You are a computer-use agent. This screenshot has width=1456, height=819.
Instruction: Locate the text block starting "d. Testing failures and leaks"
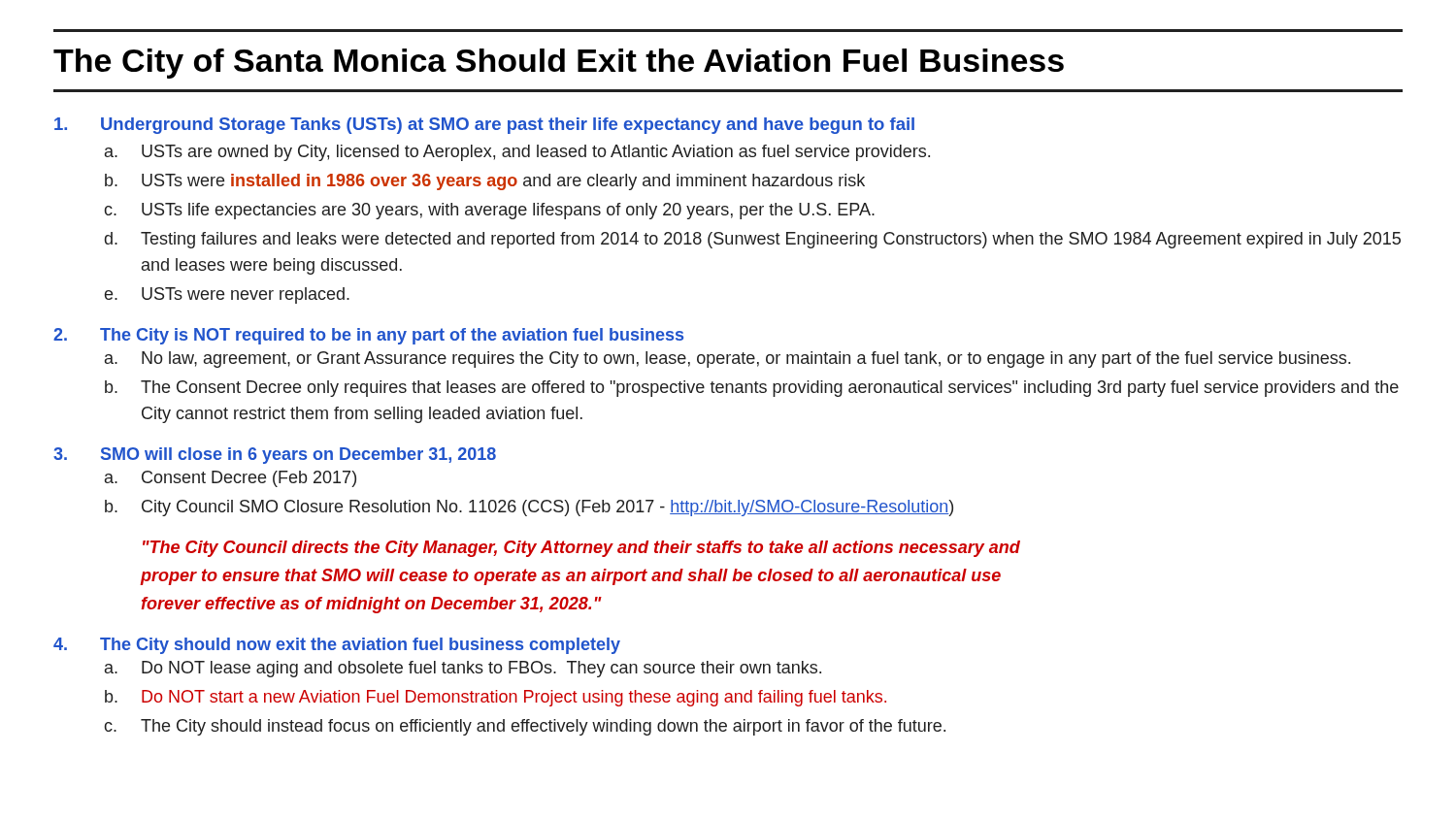(728, 252)
